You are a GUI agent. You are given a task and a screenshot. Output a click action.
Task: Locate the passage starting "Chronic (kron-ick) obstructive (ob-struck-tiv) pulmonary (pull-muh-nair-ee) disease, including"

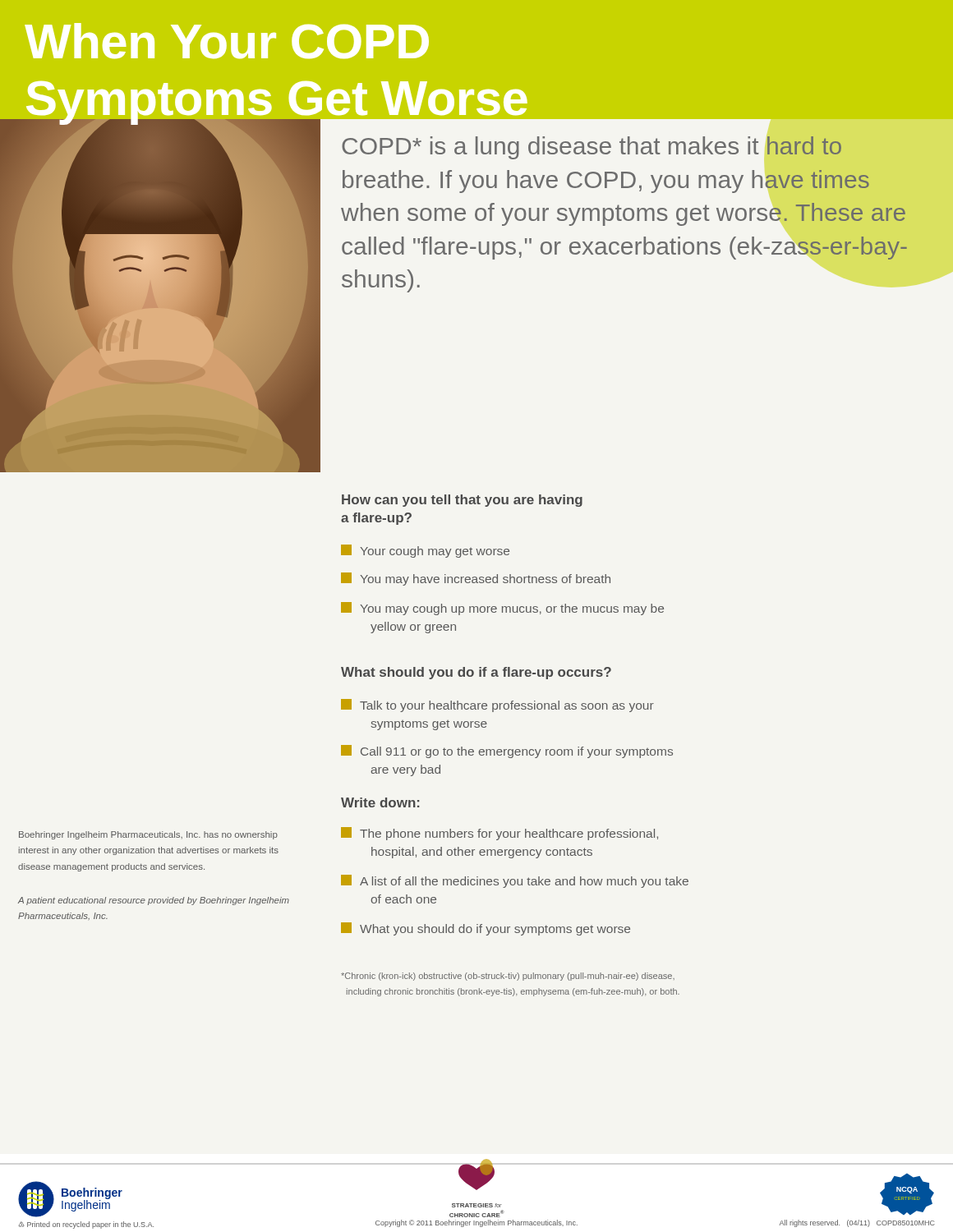click(x=510, y=983)
